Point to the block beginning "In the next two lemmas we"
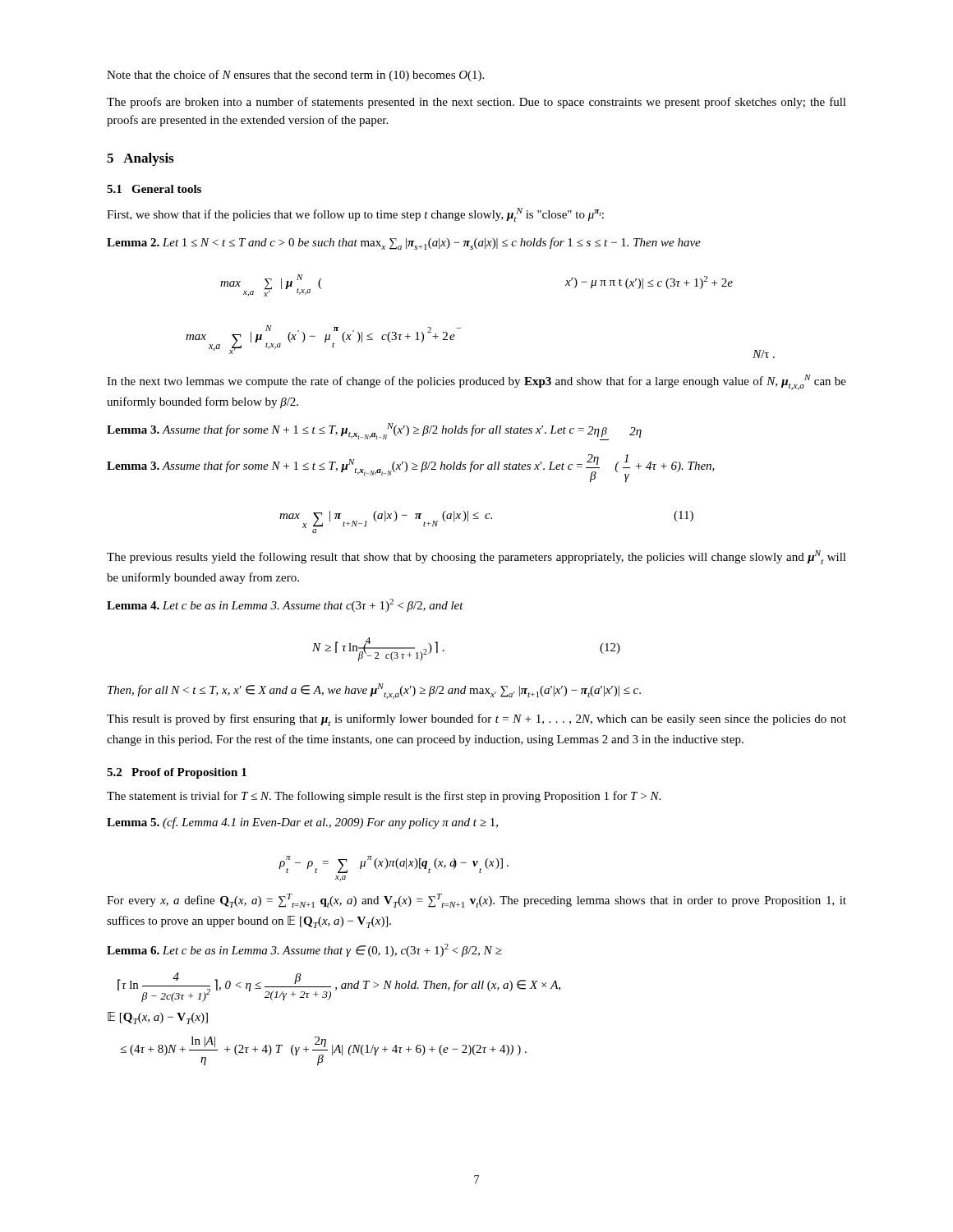This screenshot has height=1232, width=953. tap(476, 390)
